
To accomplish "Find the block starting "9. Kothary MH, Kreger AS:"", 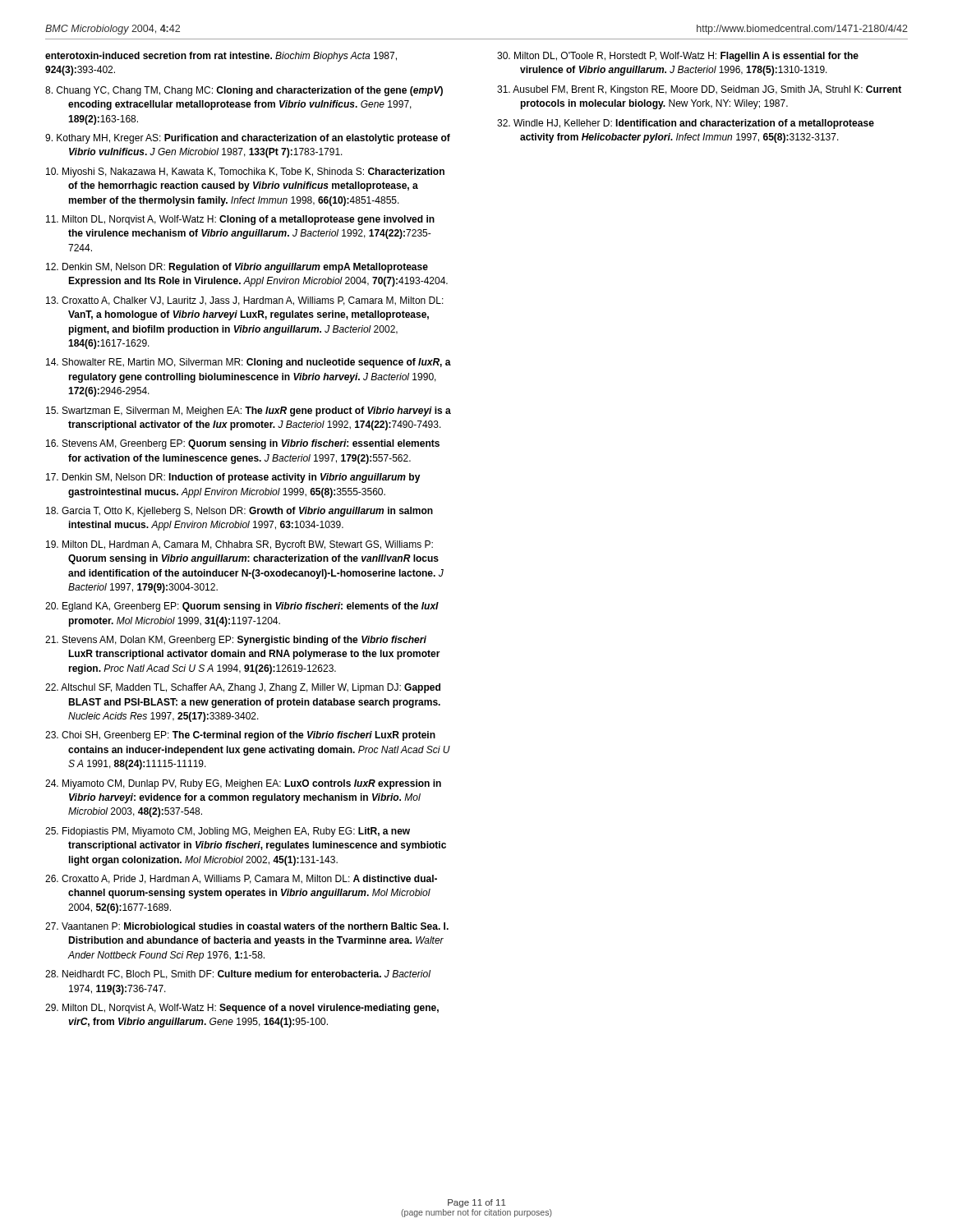I will tap(248, 145).
